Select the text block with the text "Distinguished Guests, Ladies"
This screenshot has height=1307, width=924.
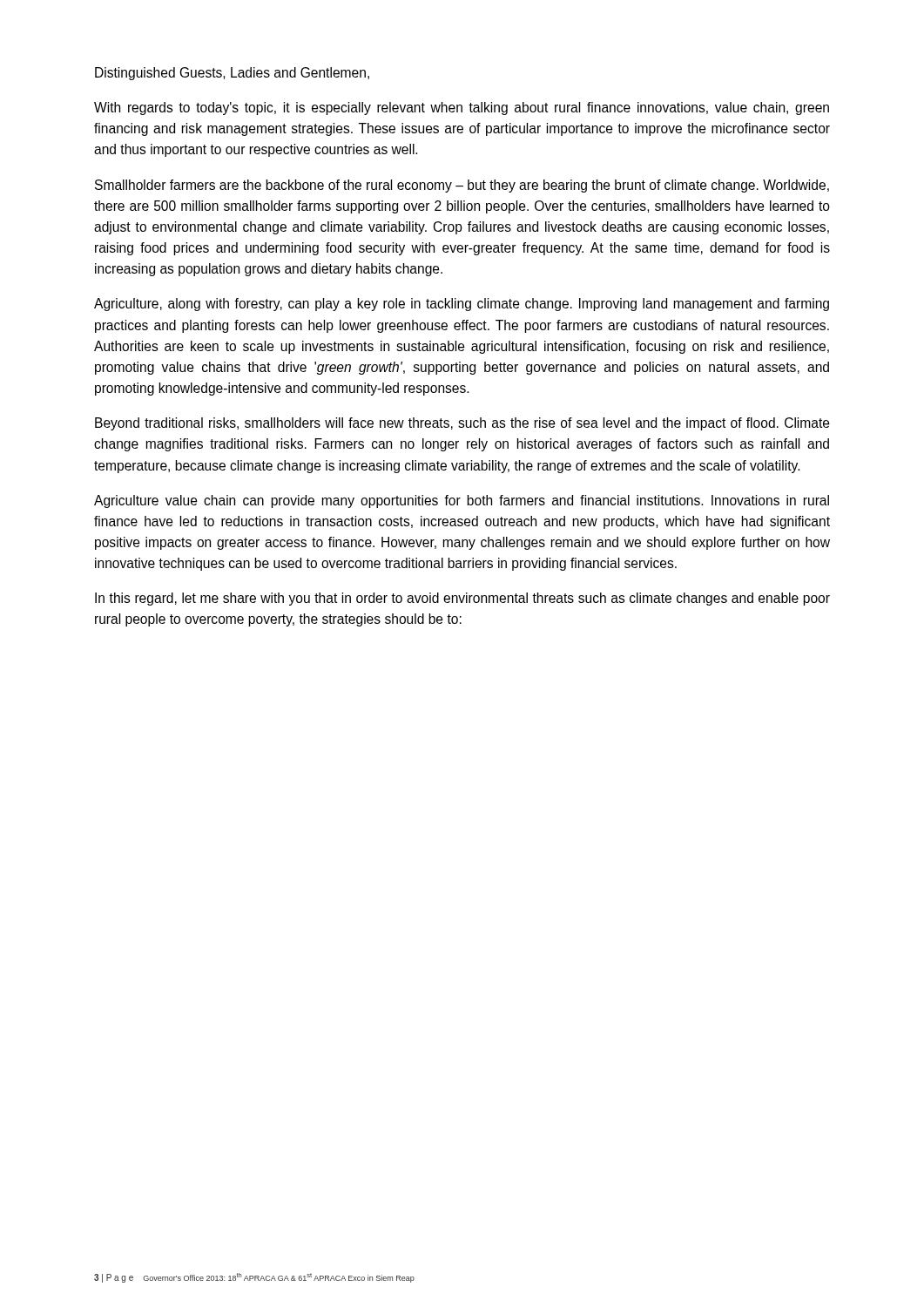pyautogui.click(x=232, y=73)
